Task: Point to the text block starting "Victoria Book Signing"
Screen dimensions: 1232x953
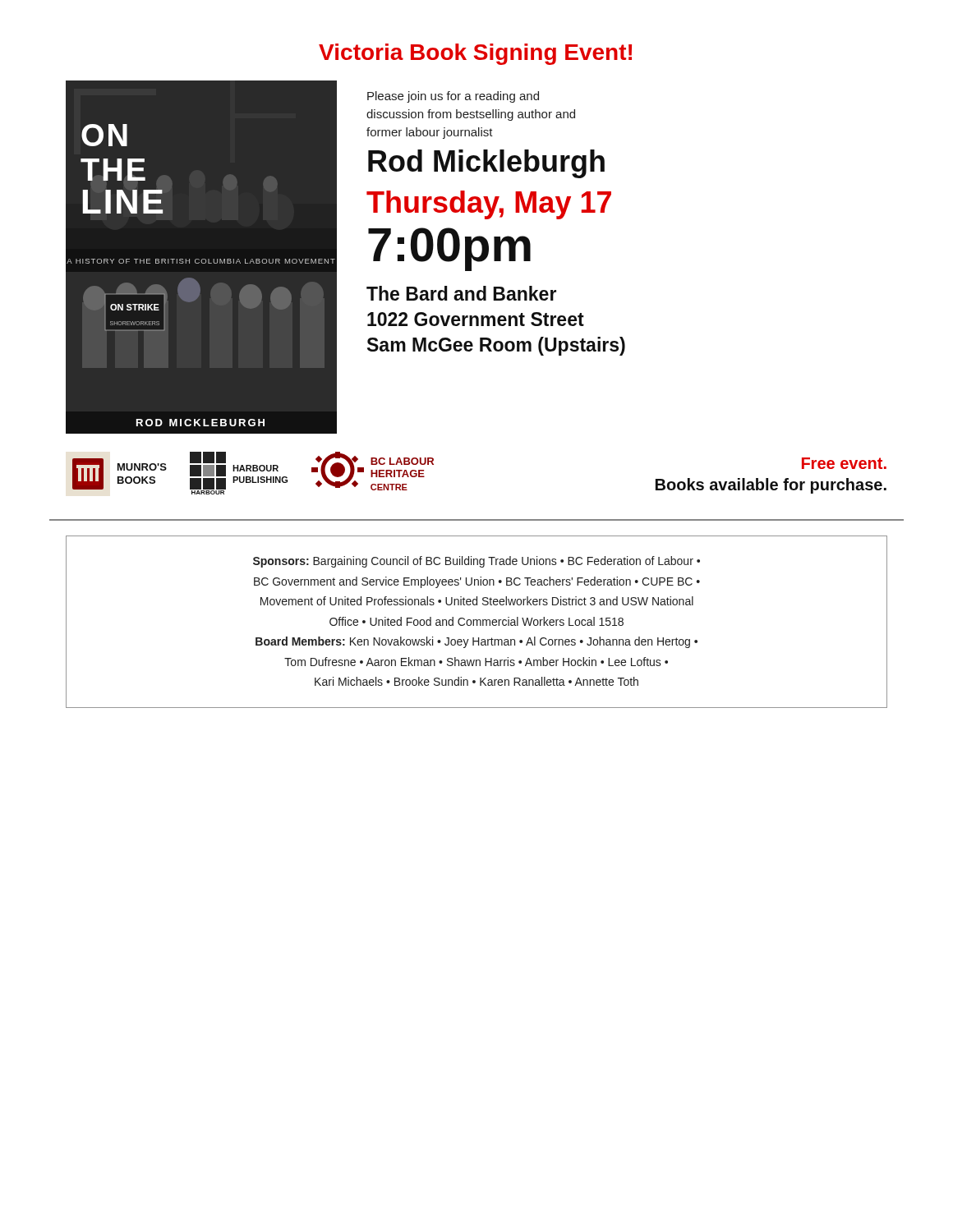Action: 476,52
